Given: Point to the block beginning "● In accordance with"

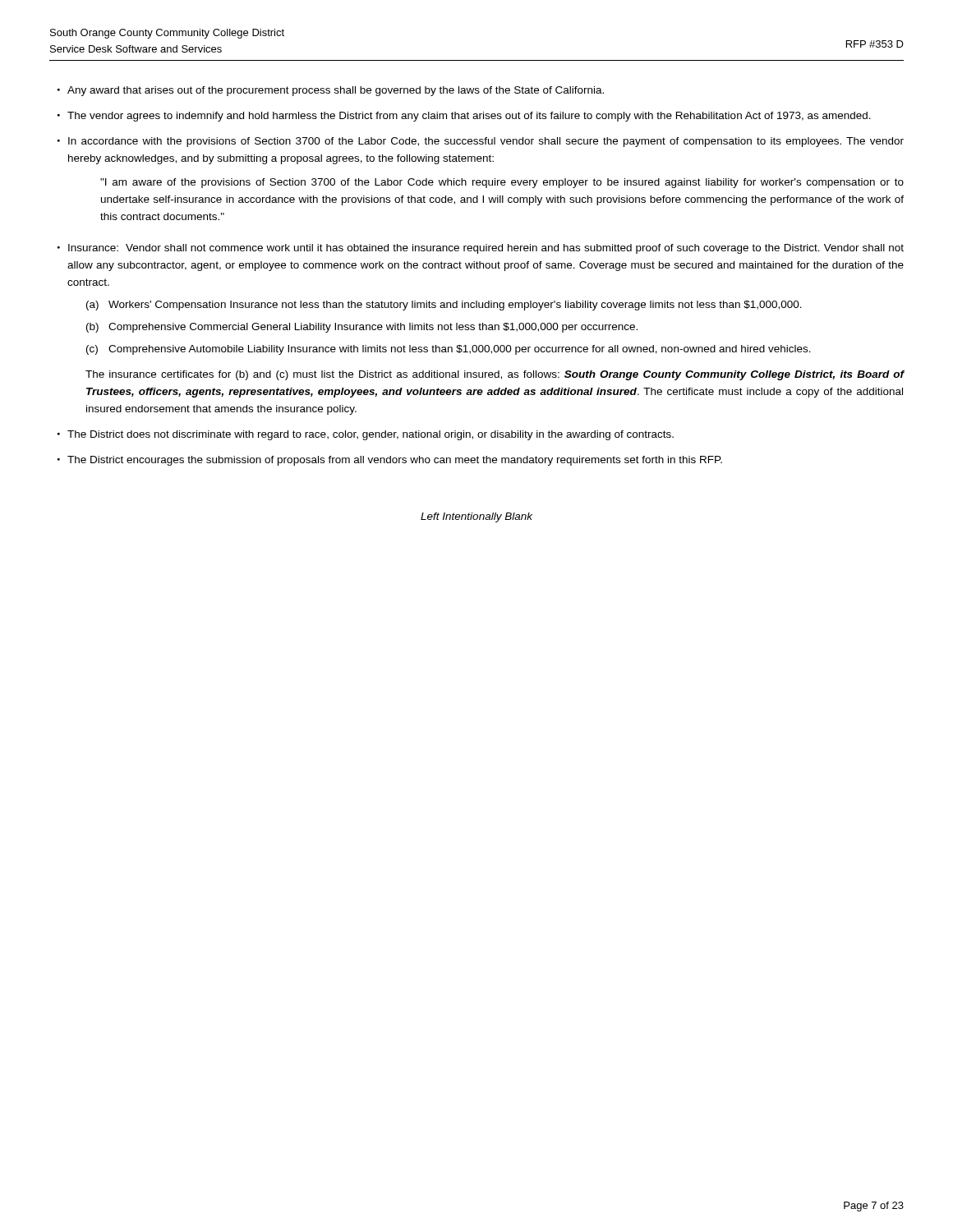Looking at the screenshot, I should point(476,182).
